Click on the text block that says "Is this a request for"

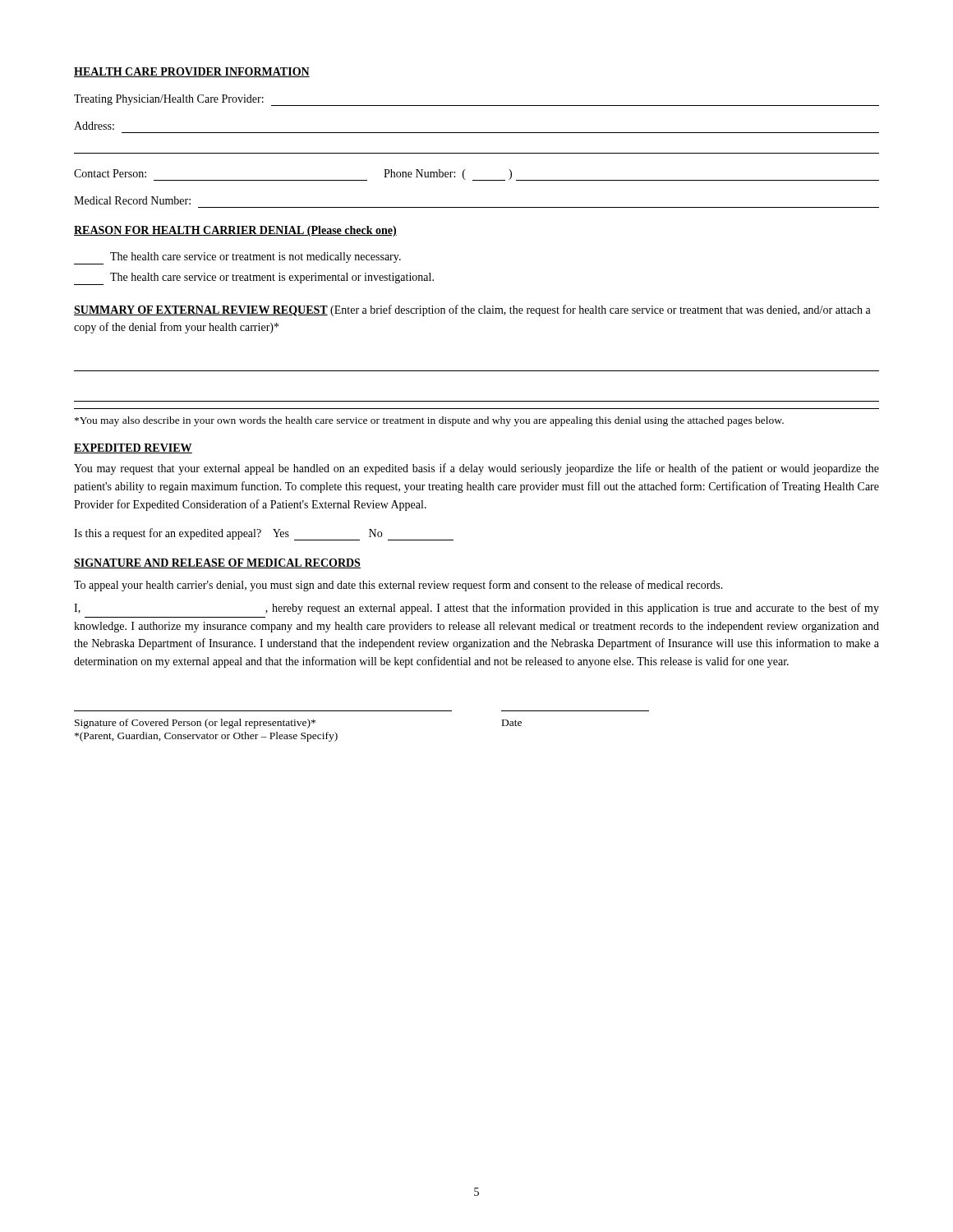264,533
